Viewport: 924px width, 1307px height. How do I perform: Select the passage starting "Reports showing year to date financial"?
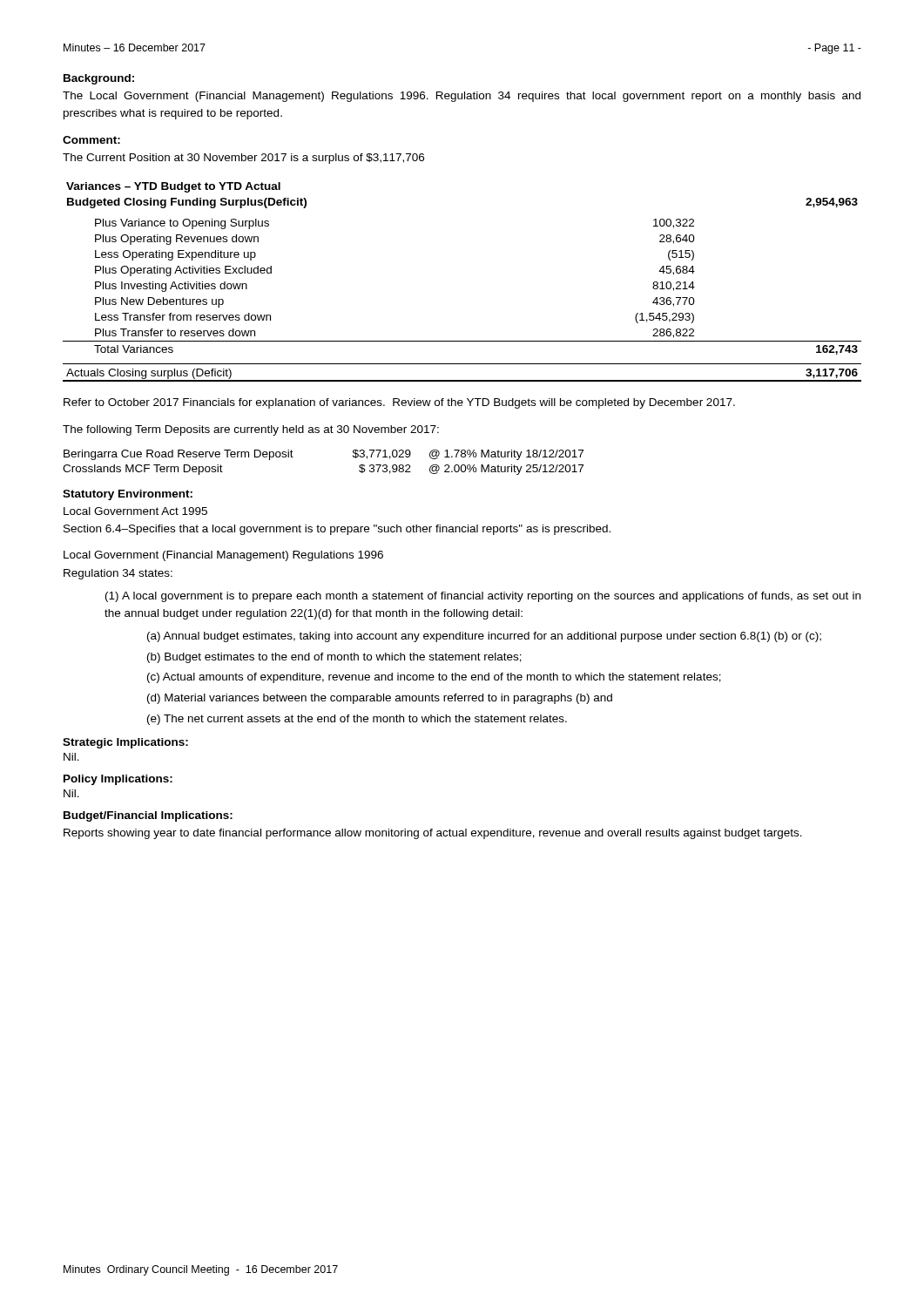[433, 833]
